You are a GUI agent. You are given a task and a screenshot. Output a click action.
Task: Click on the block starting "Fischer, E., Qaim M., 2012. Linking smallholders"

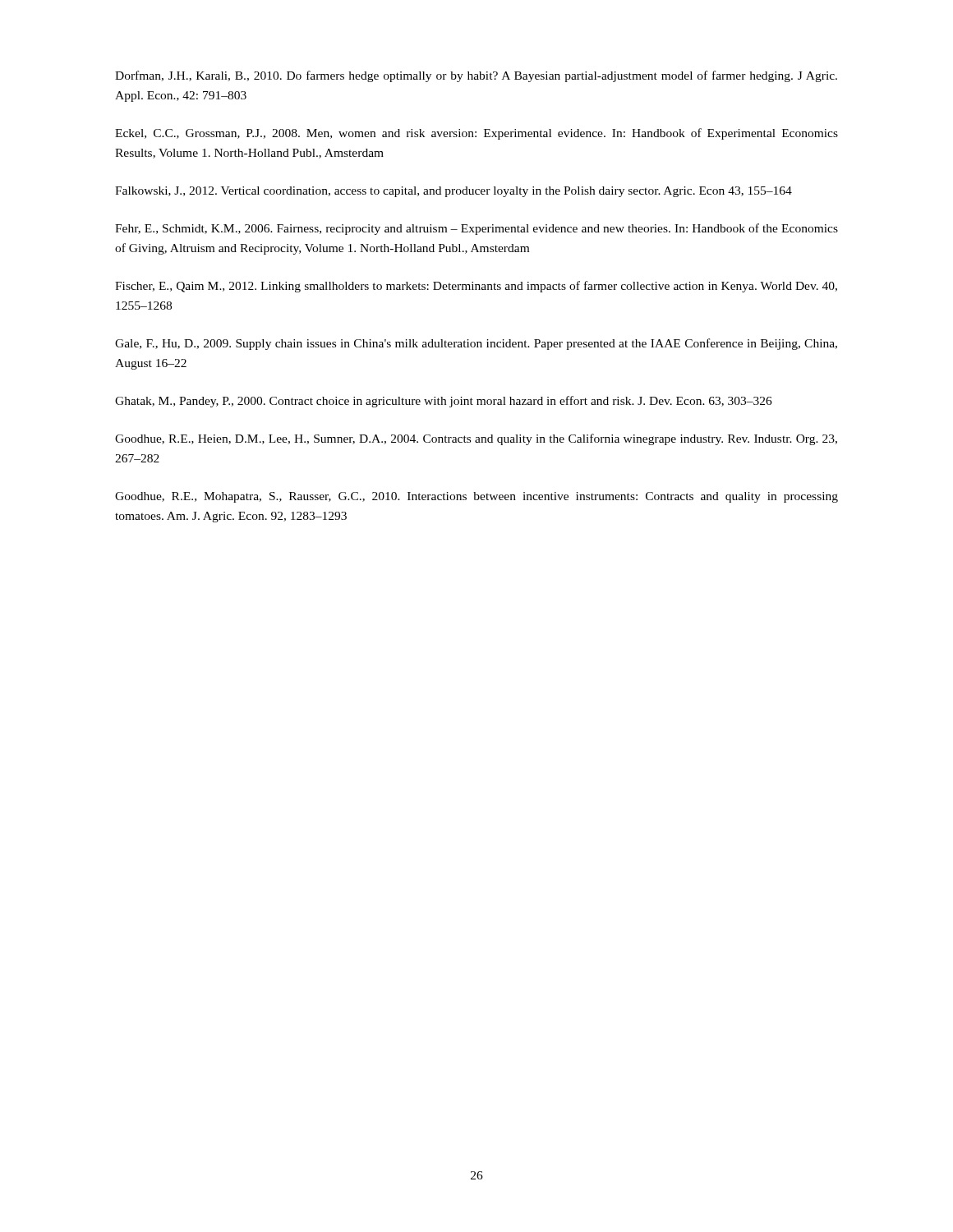476,295
